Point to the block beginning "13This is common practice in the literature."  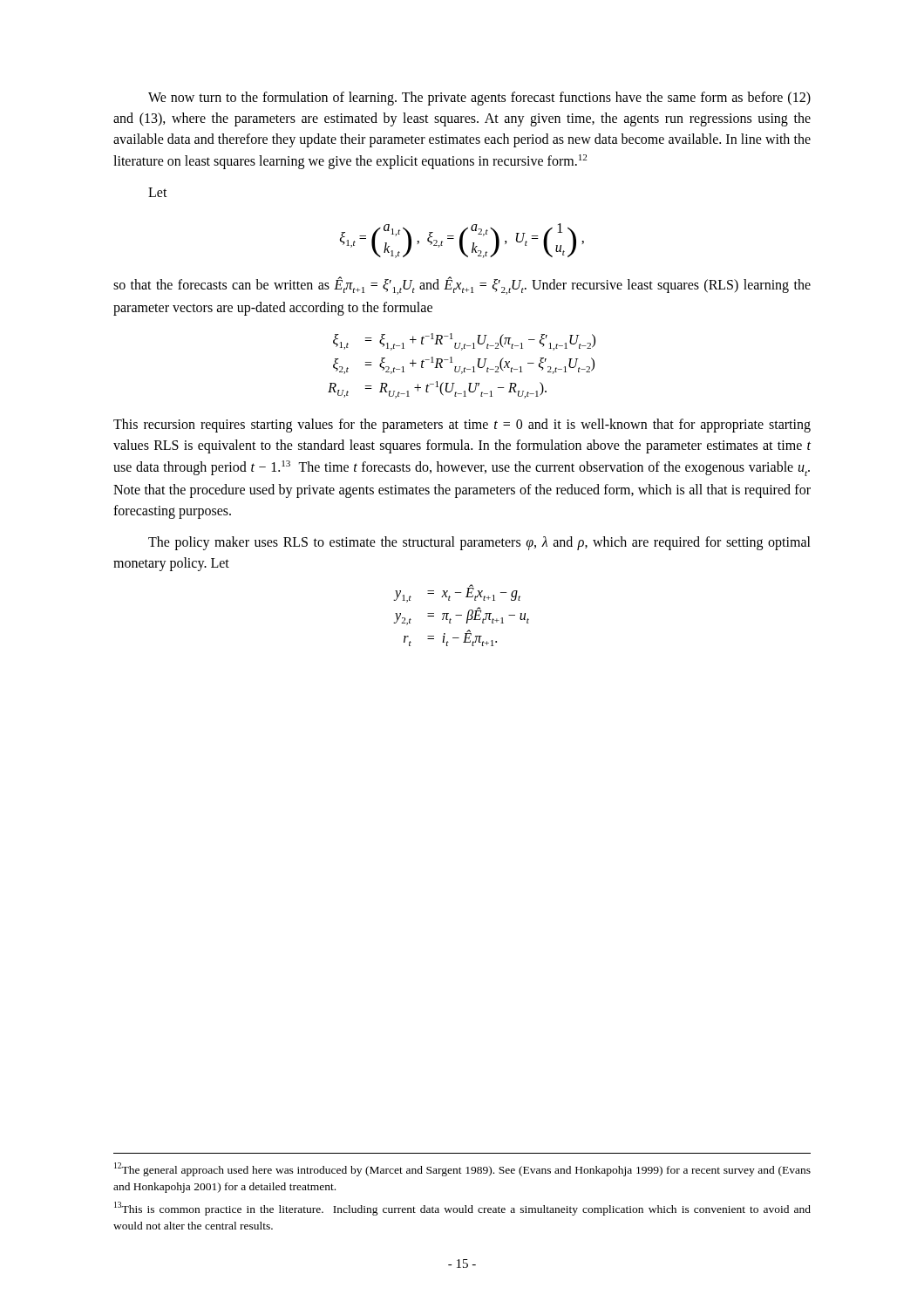click(x=462, y=1217)
